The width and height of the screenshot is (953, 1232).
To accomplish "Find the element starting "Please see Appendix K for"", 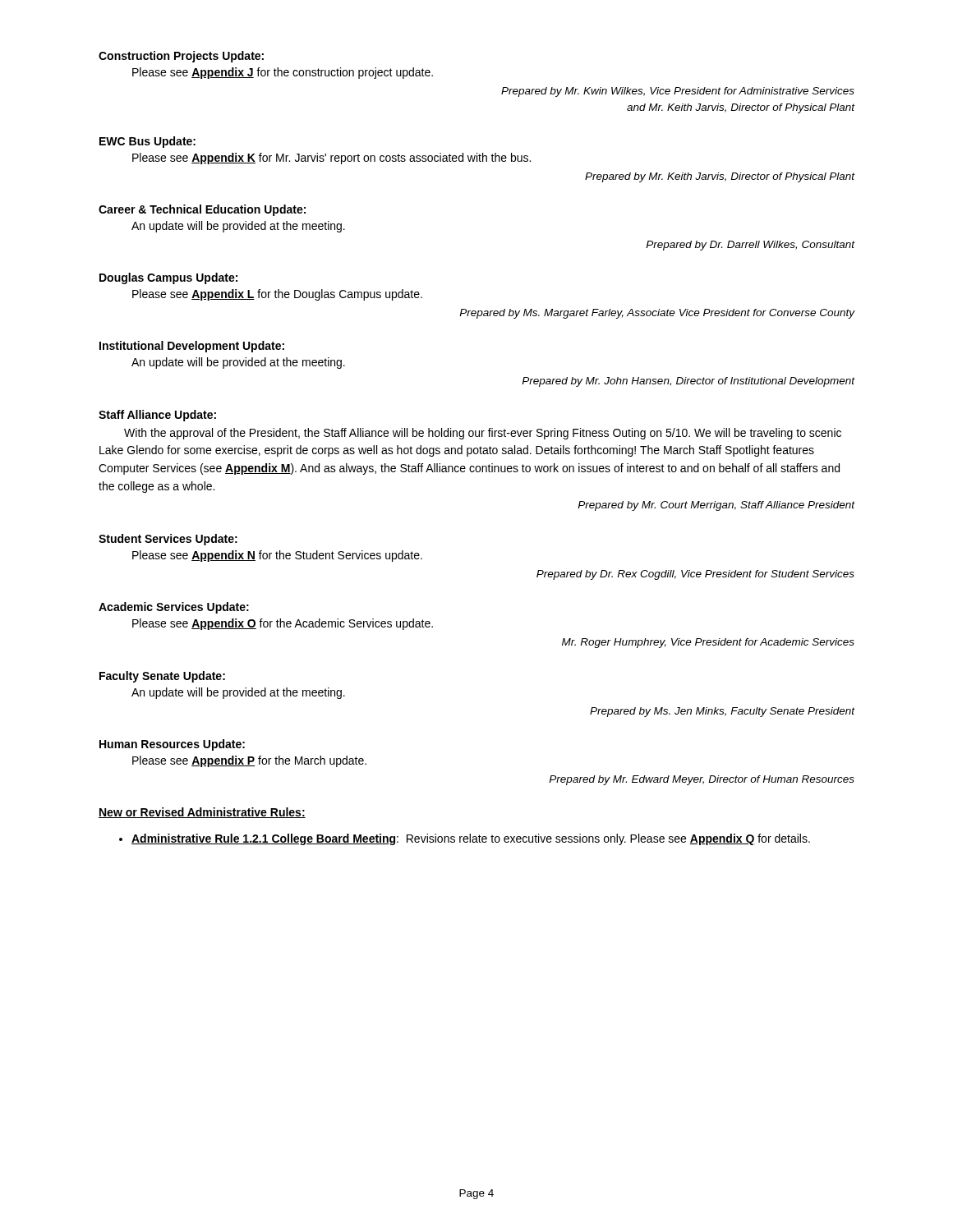I will 493,168.
